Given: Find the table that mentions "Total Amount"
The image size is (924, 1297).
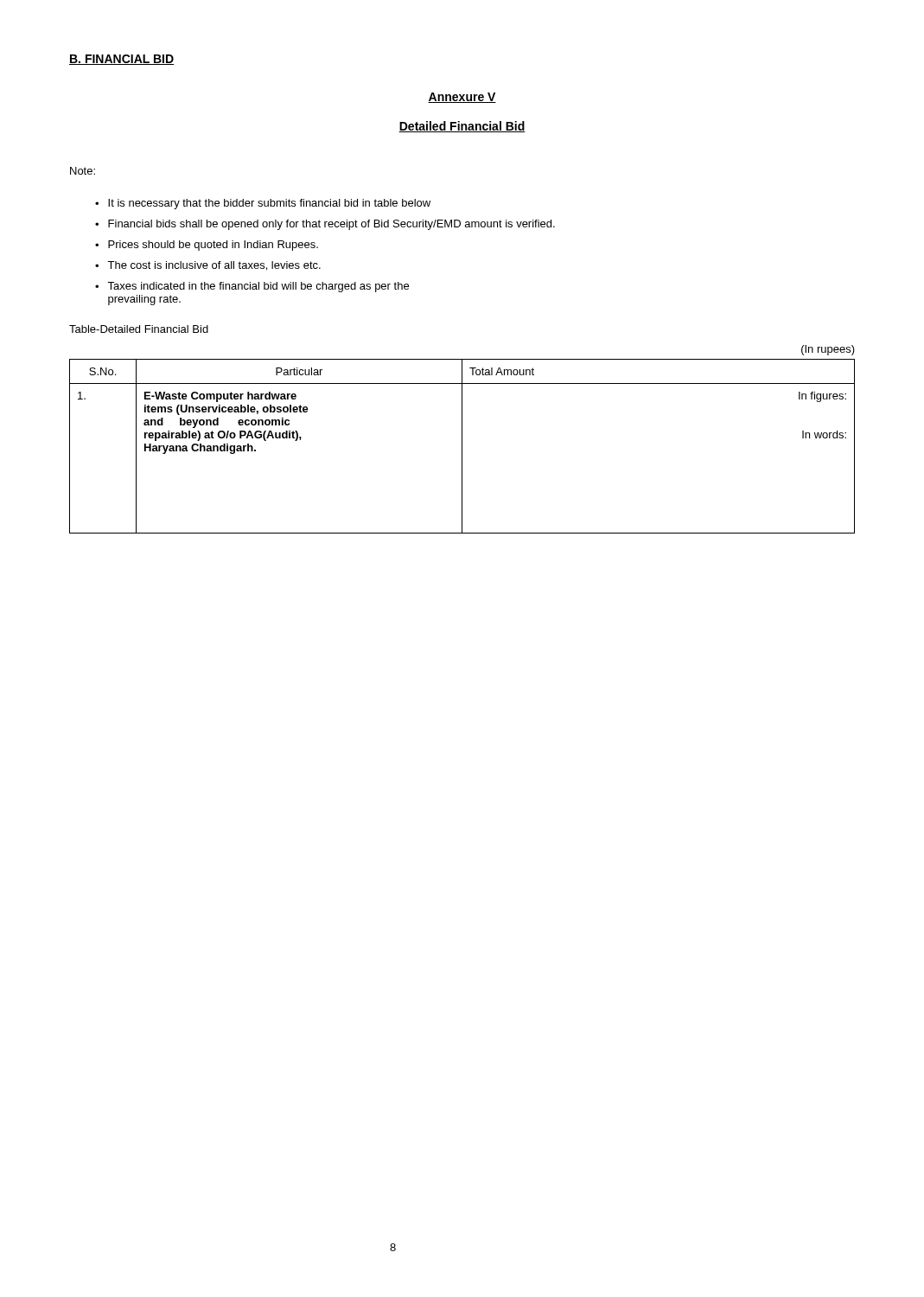Looking at the screenshot, I should (x=462, y=446).
